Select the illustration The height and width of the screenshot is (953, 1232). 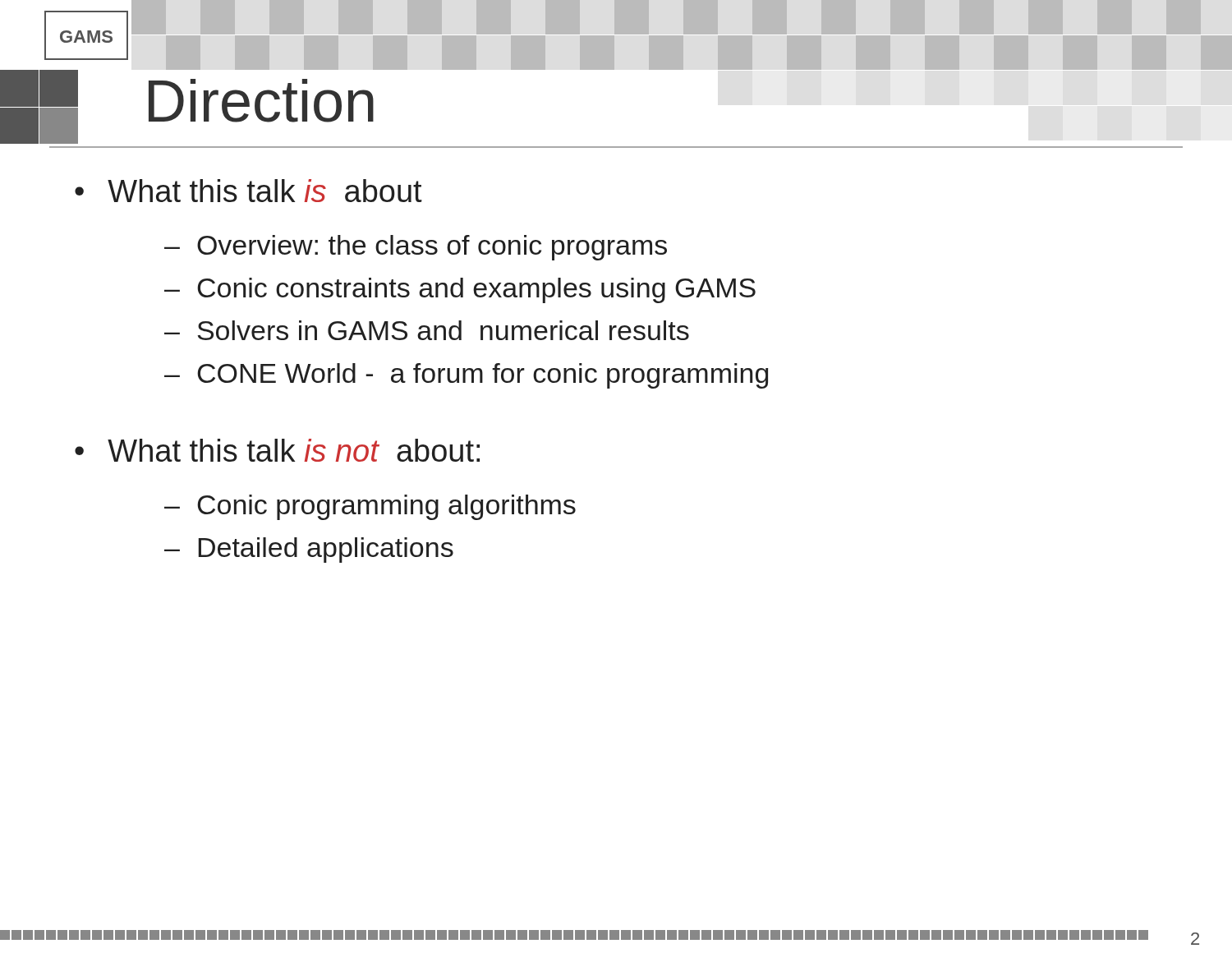coord(616,72)
